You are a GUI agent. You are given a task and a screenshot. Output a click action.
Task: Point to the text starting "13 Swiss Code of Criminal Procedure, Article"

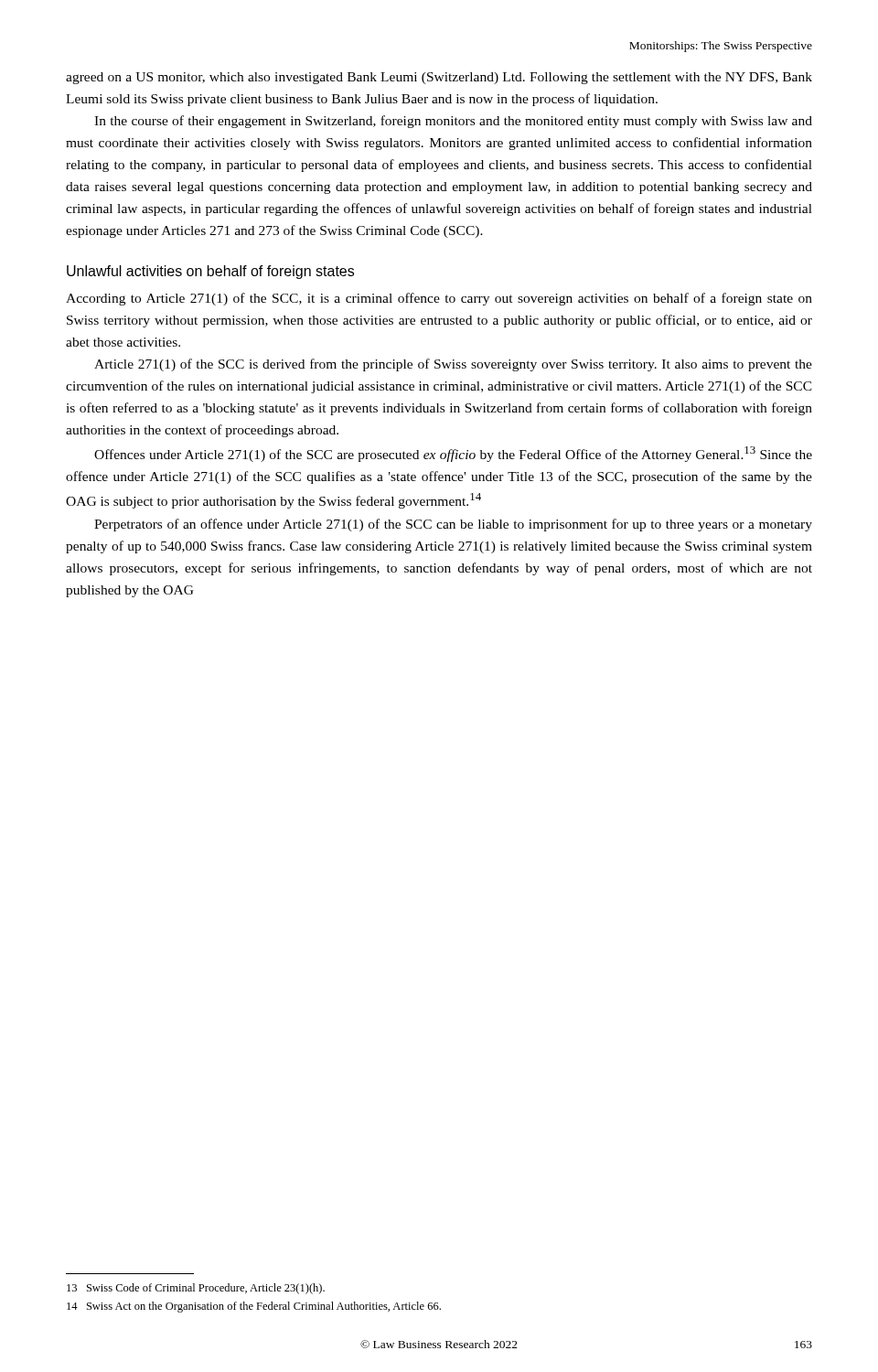196,1287
